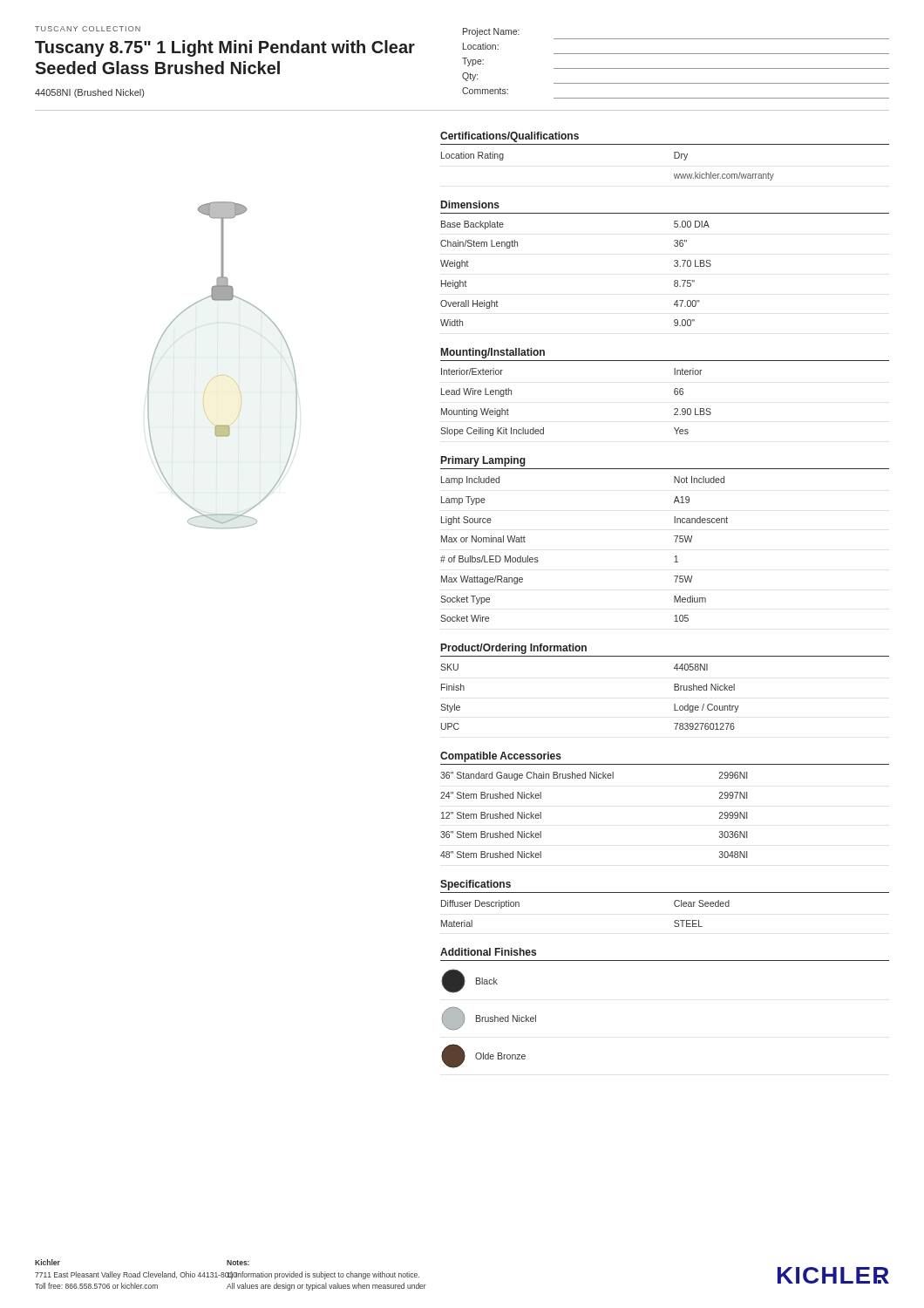The image size is (924, 1308).
Task: Point to "Product/Ordering Information"
Action: pos(665,649)
